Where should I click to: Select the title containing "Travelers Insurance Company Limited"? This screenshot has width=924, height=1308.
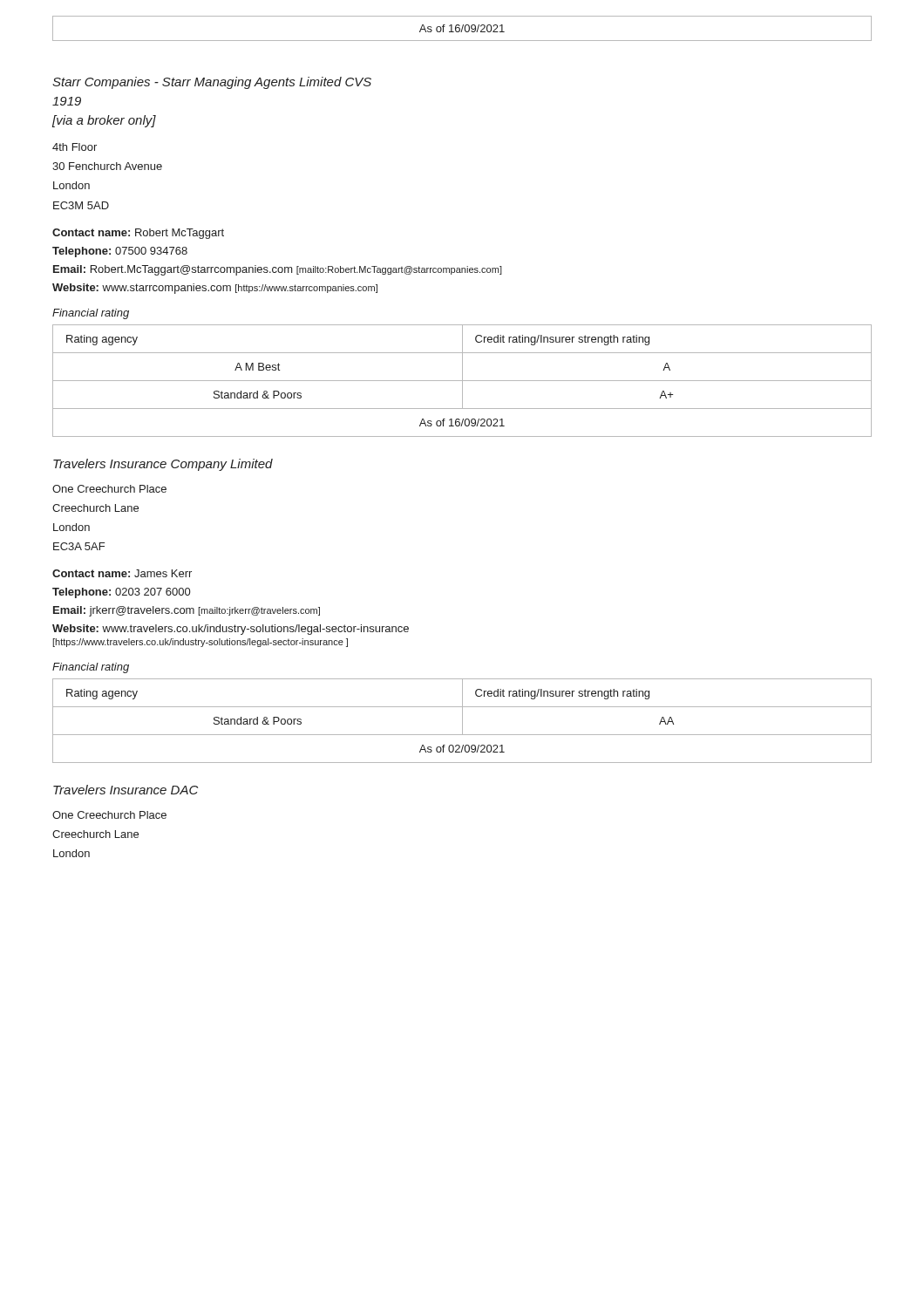pyautogui.click(x=162, y=463)
